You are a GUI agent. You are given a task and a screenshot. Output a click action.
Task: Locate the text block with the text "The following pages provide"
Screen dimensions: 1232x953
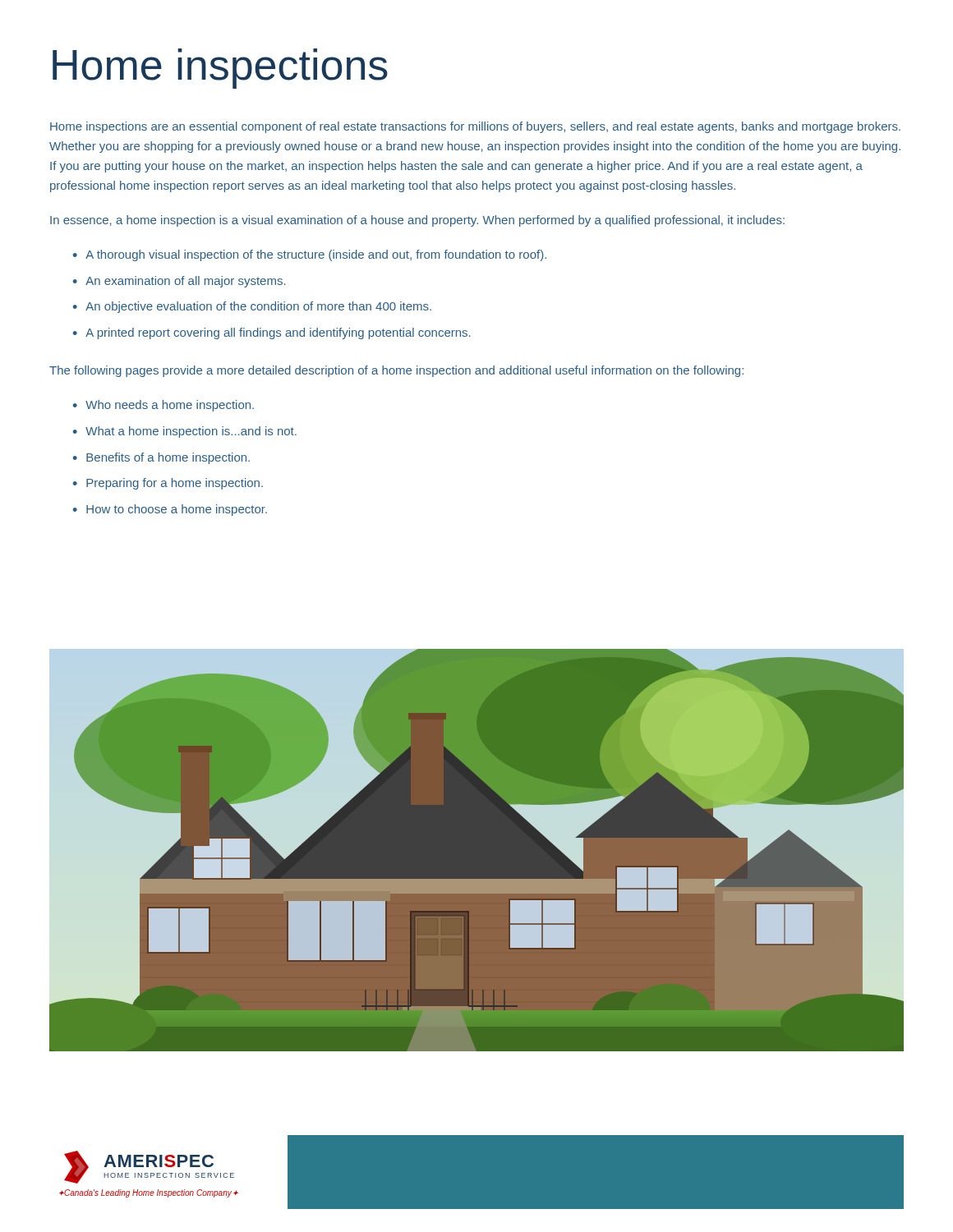[x=397, y=370]
